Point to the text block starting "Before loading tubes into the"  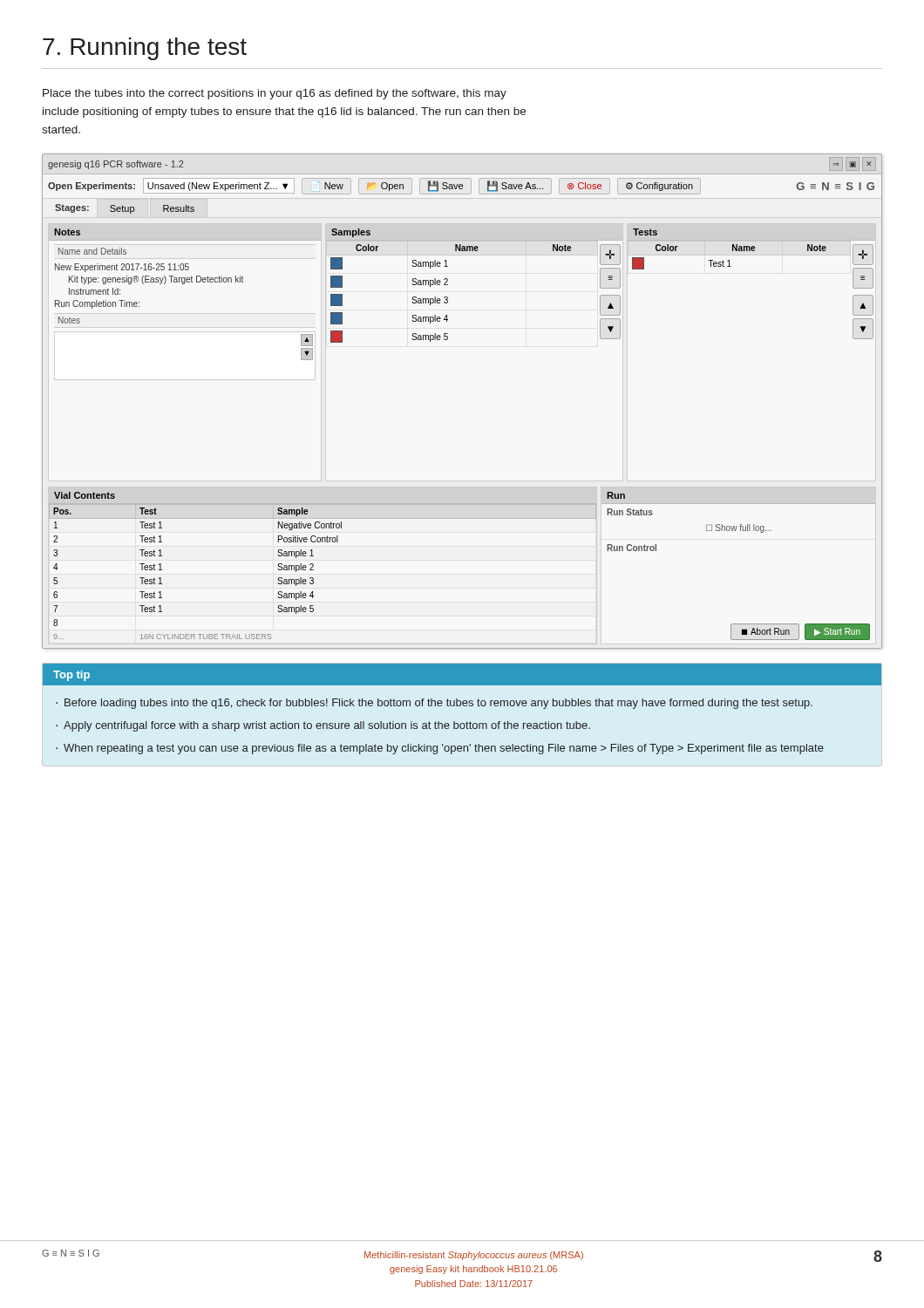[x=438, y=702]
